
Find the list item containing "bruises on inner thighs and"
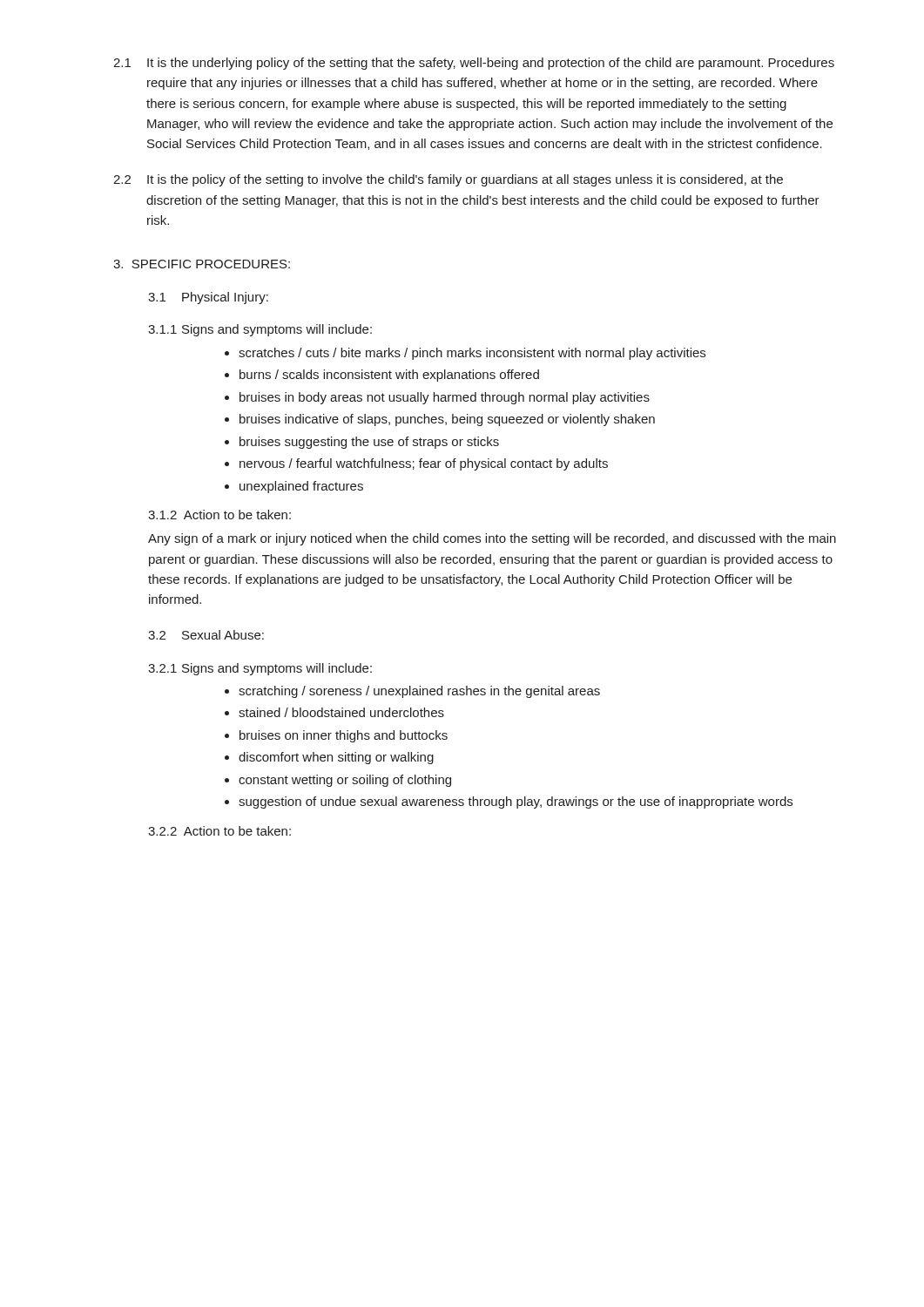(x=343, y=735)
